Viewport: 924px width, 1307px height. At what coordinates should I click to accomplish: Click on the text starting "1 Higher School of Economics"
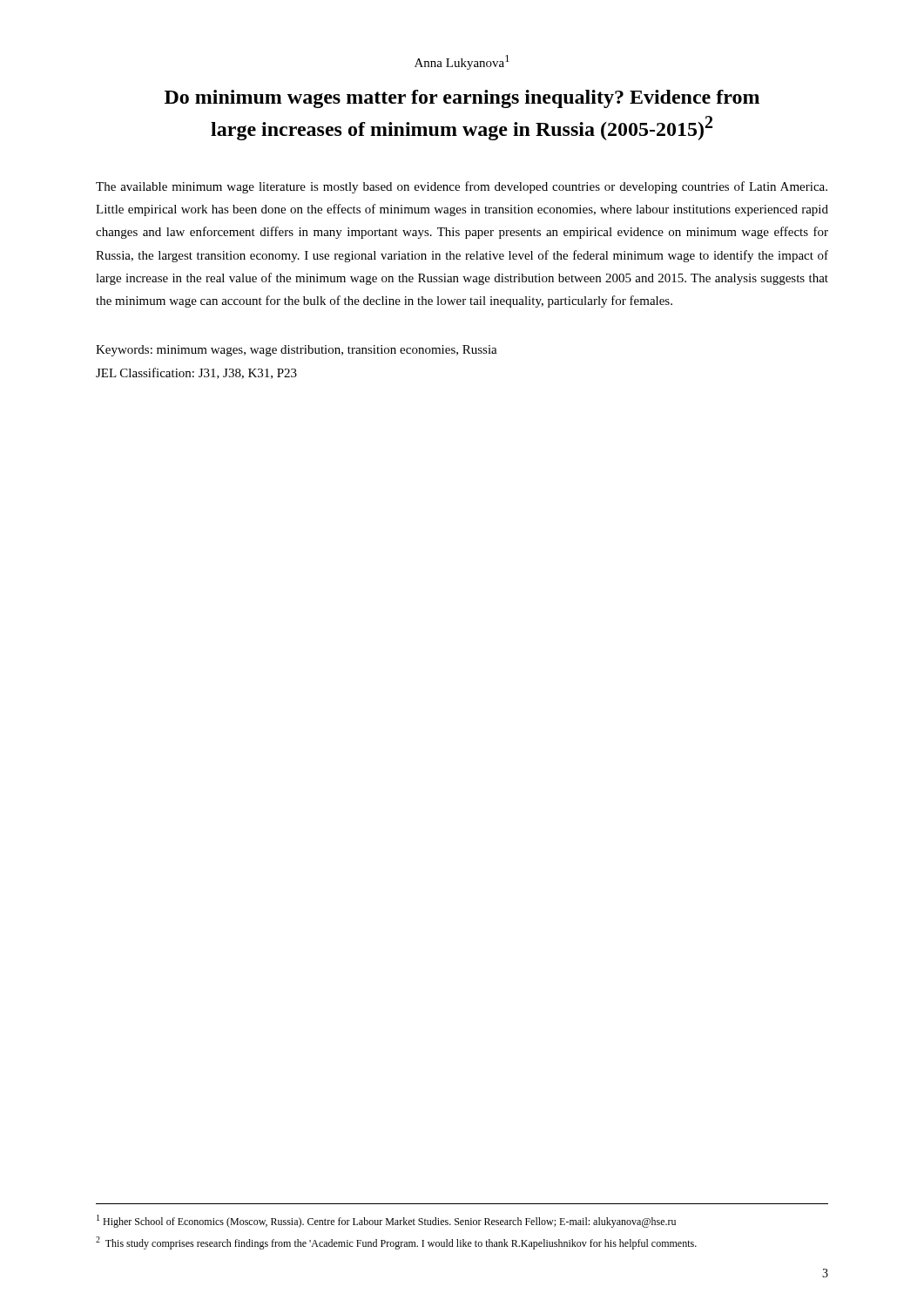tap(386, 1220)
